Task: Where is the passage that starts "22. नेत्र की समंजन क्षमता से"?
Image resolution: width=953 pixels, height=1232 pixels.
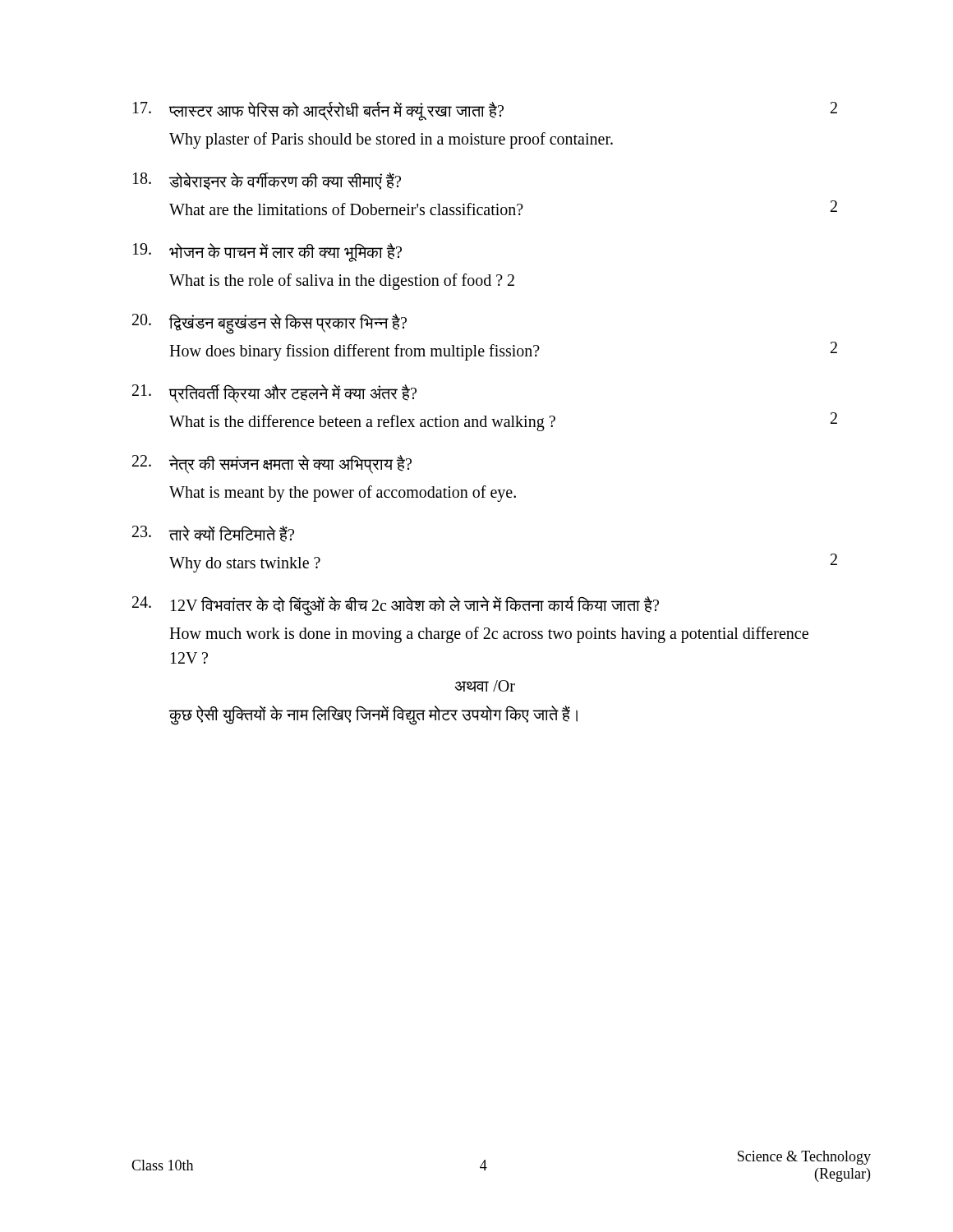Action: point(485,478)
